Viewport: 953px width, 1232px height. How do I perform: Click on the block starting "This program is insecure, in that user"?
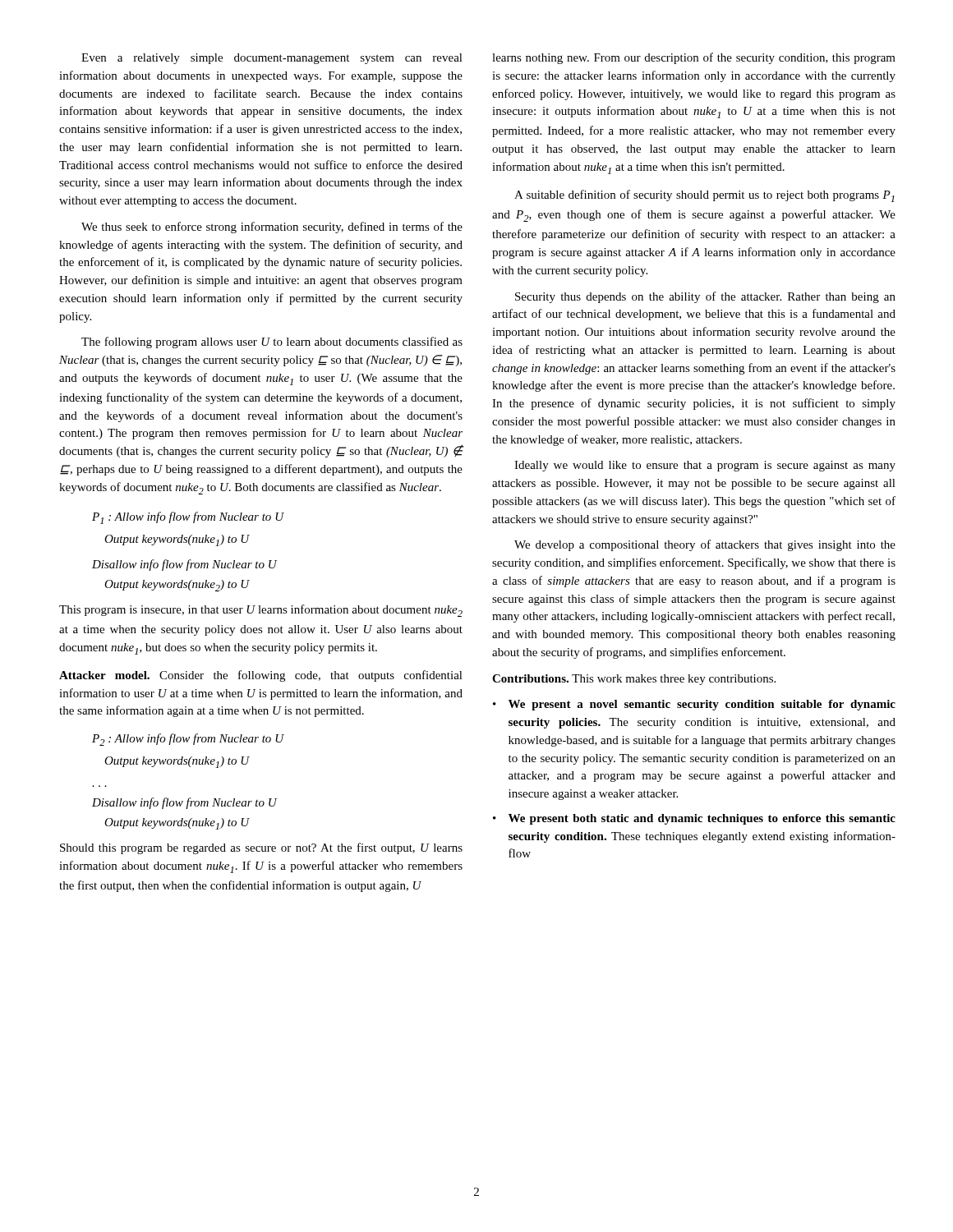261,661
